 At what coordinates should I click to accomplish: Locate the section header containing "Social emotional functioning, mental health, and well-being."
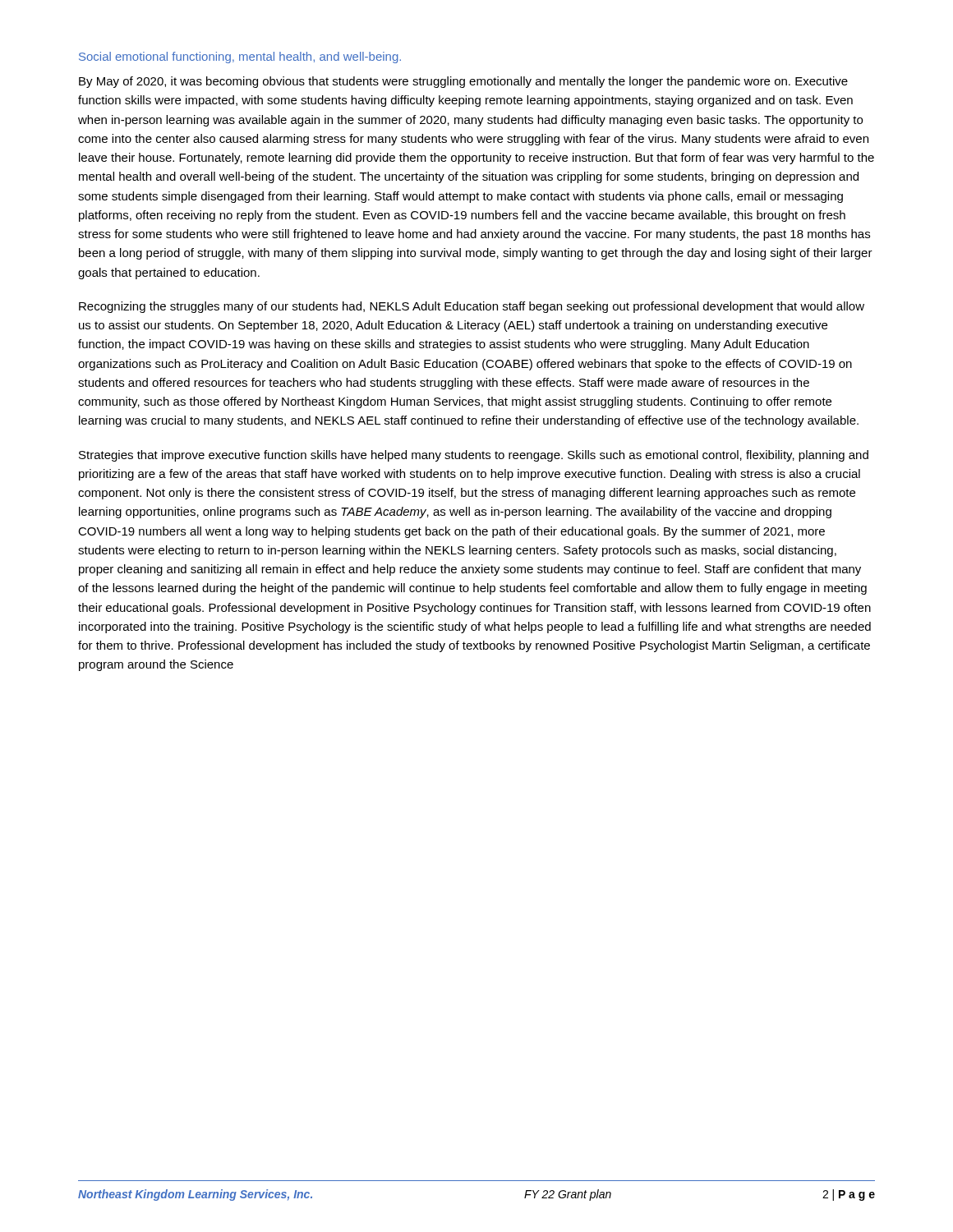click(x=240, y=57)
